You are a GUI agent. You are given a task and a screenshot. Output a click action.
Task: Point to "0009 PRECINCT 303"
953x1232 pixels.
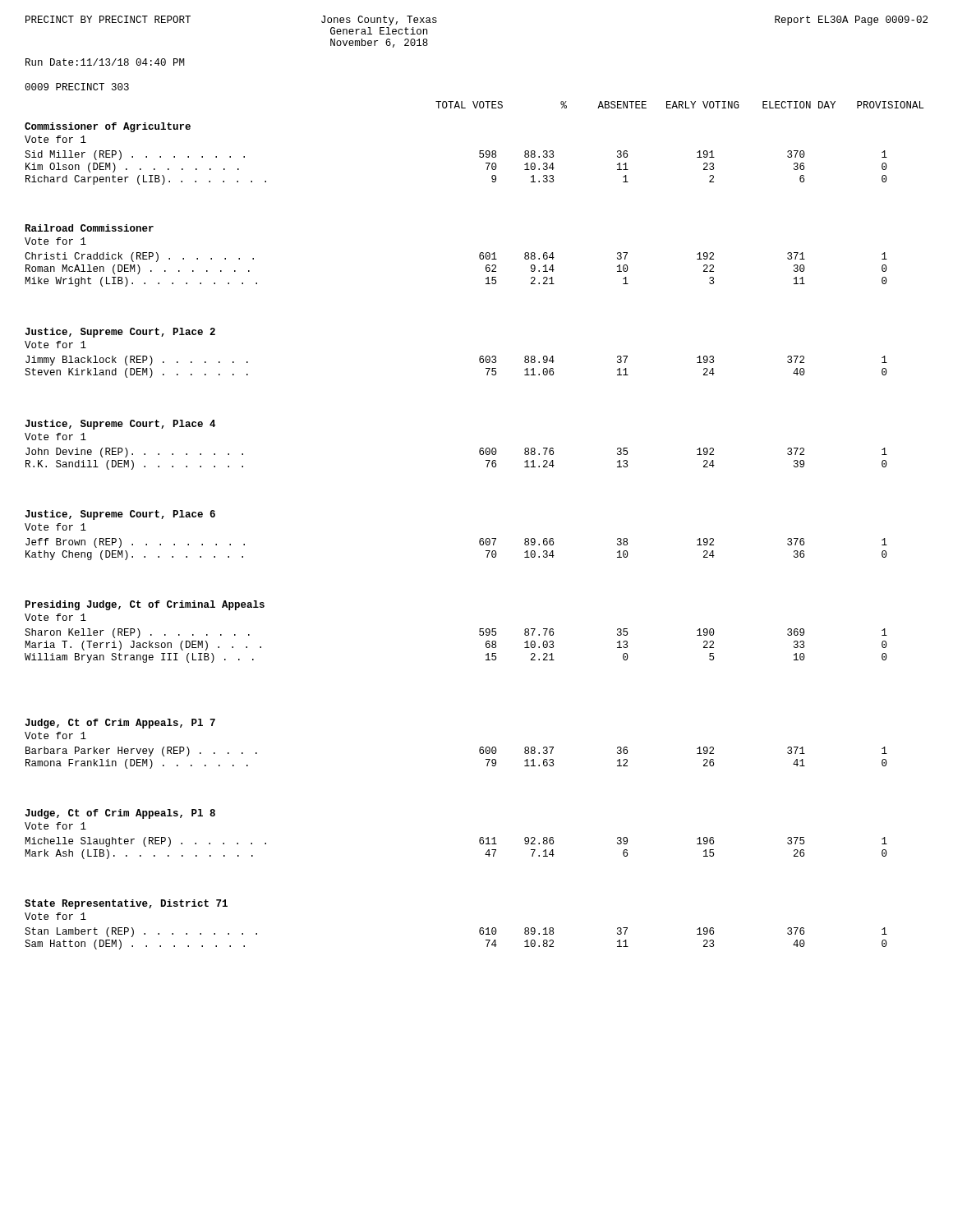(77, 88)
